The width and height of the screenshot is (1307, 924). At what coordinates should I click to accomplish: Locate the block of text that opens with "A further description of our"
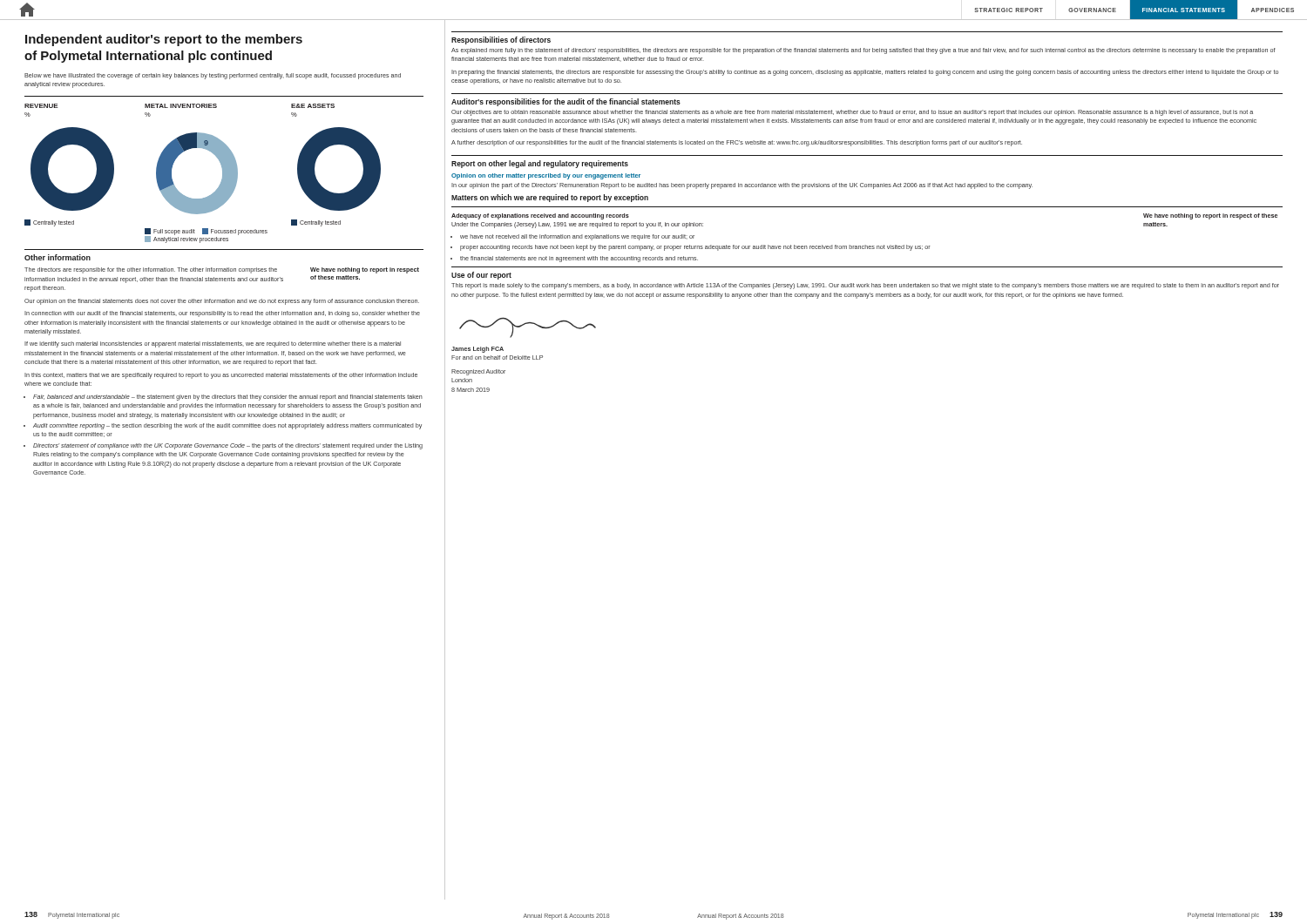(737, 142)
